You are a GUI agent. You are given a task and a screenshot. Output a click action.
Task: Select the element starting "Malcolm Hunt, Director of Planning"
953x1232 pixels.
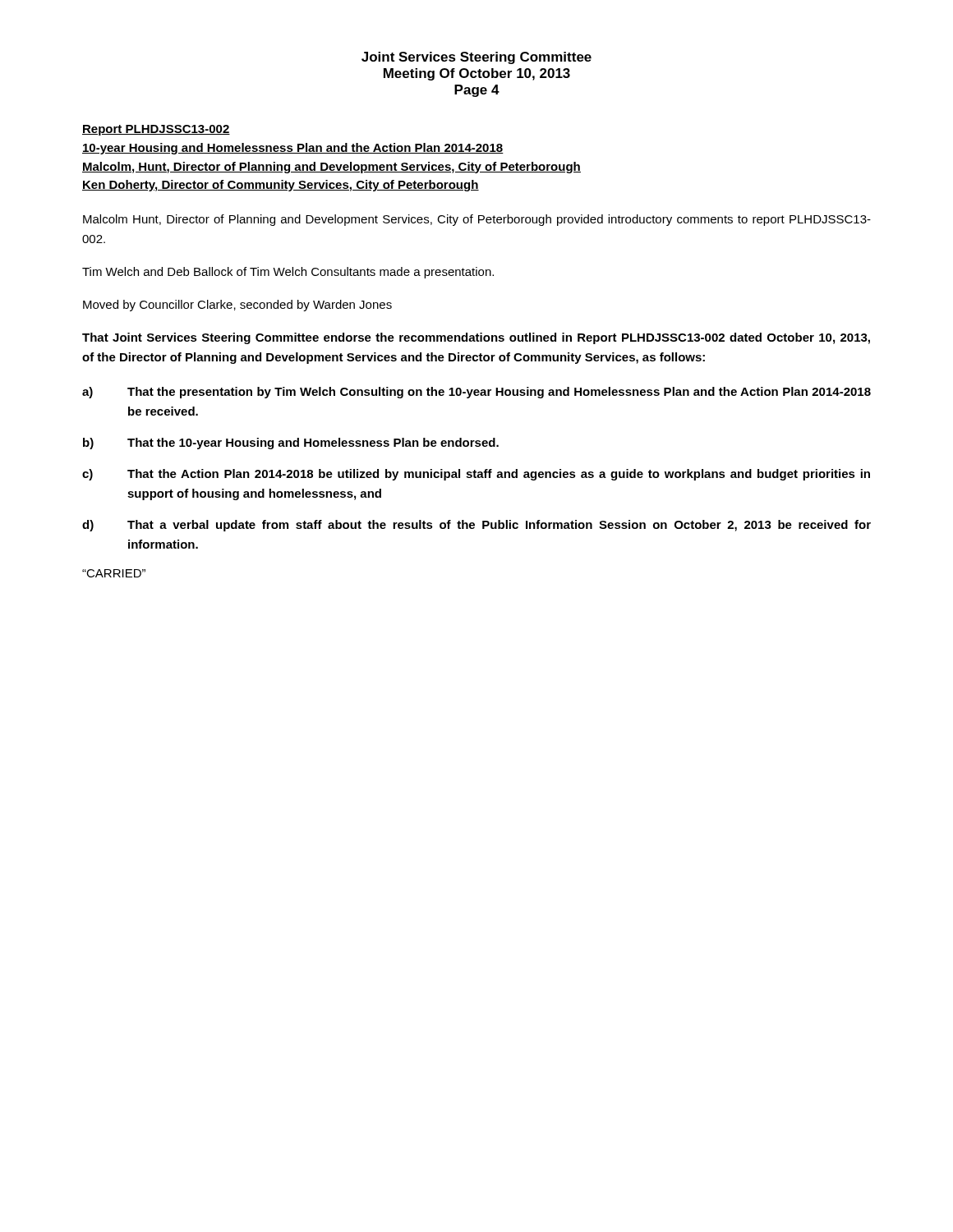click(476, 228)
